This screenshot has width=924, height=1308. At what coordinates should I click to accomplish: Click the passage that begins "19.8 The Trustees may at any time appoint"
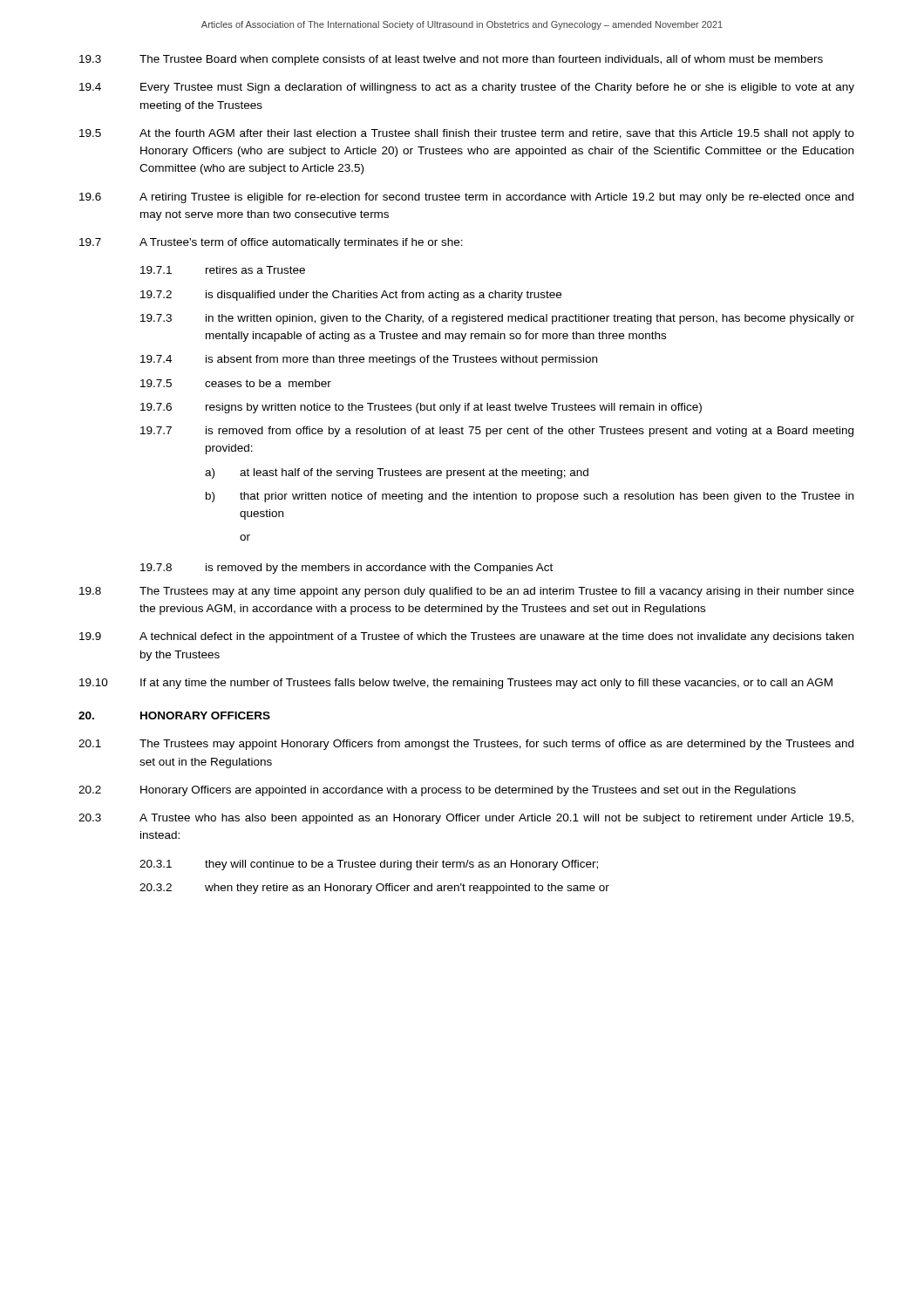pos(466,600)
